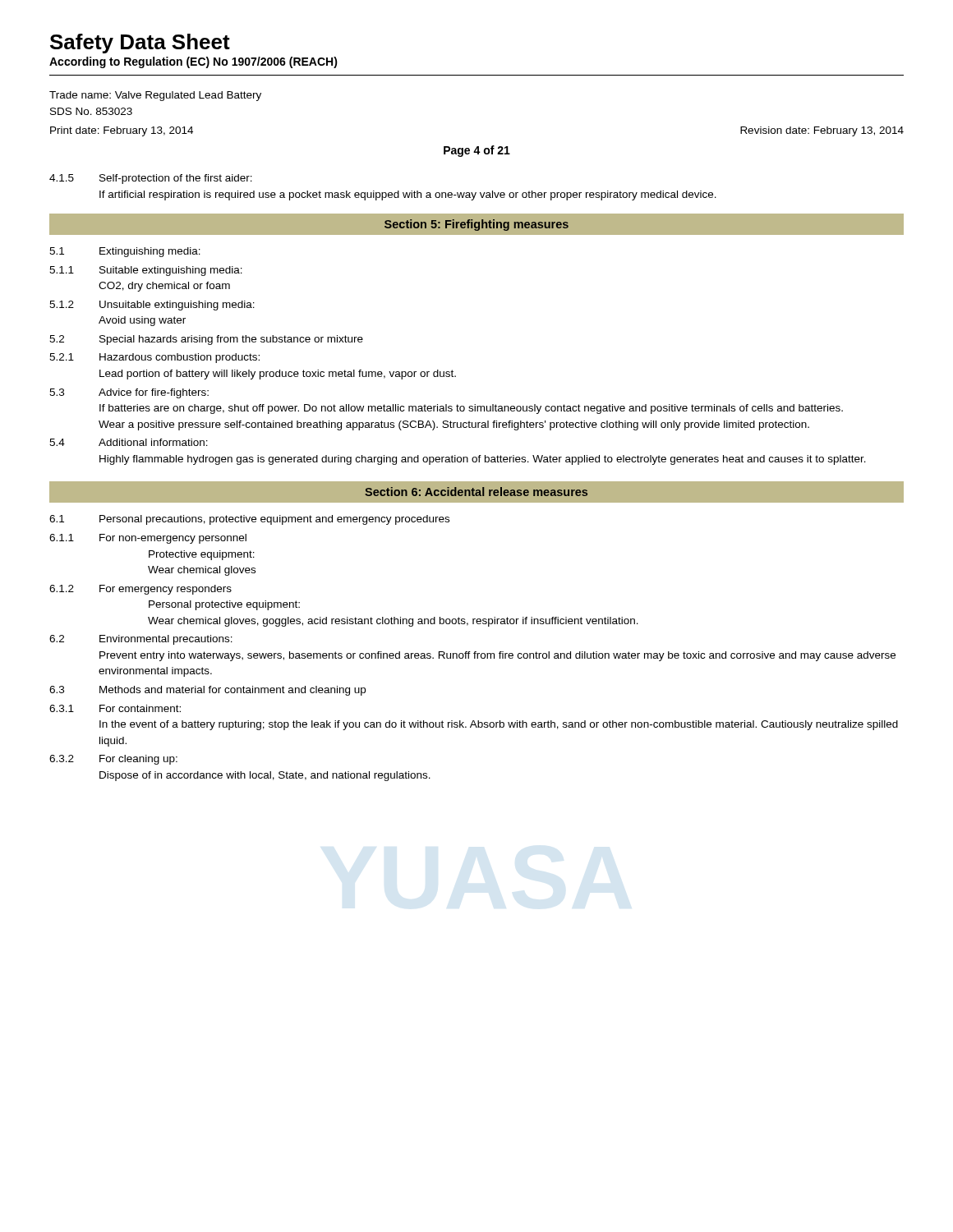The width and height of the screenshot is (953, 1232).
Task: Navigate to the text starting "5.1.1 Suitable extinguishing"
Action: pyautogui.click(x=146, y=271)
